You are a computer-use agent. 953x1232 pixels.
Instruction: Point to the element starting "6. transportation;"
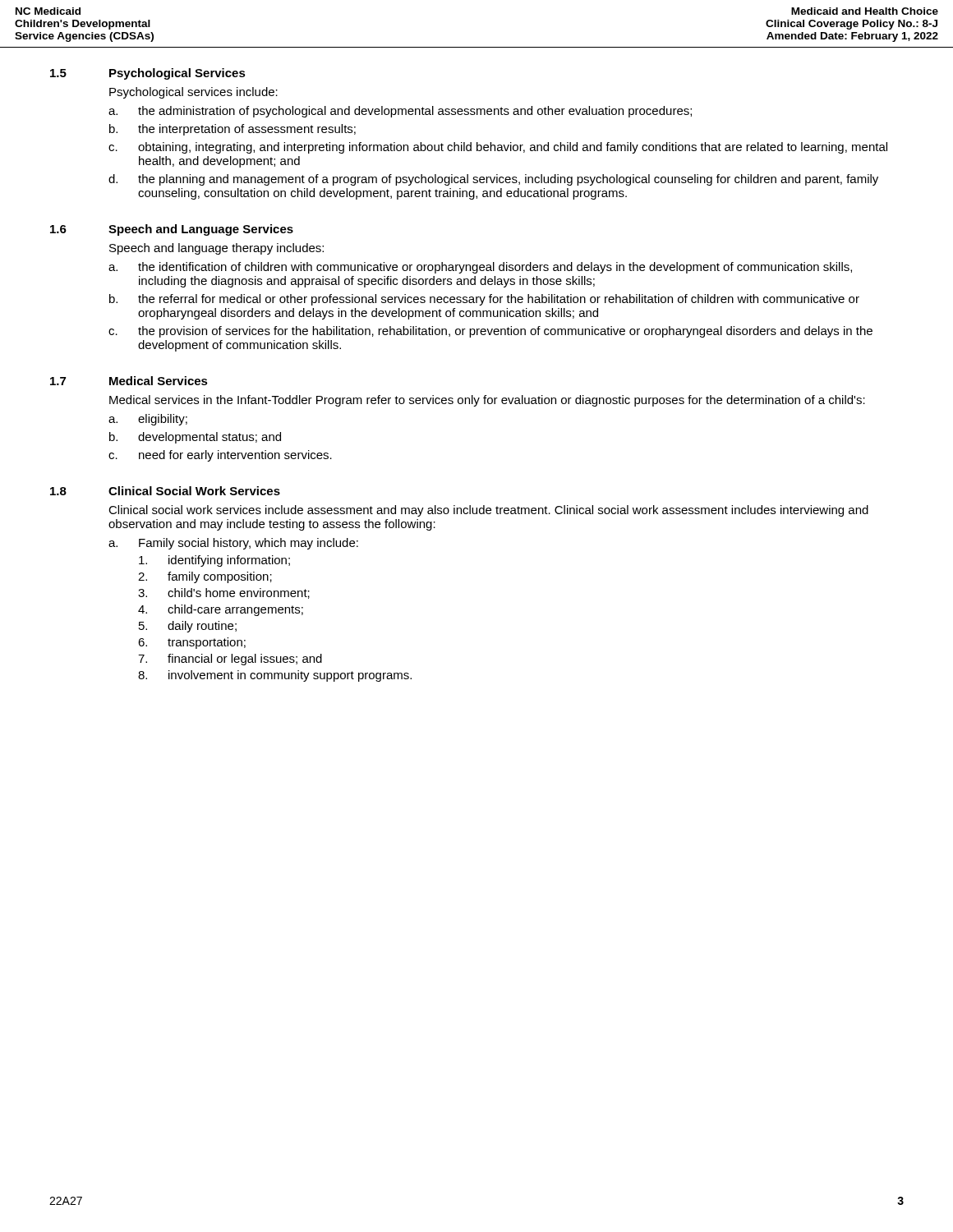(192, 643)
